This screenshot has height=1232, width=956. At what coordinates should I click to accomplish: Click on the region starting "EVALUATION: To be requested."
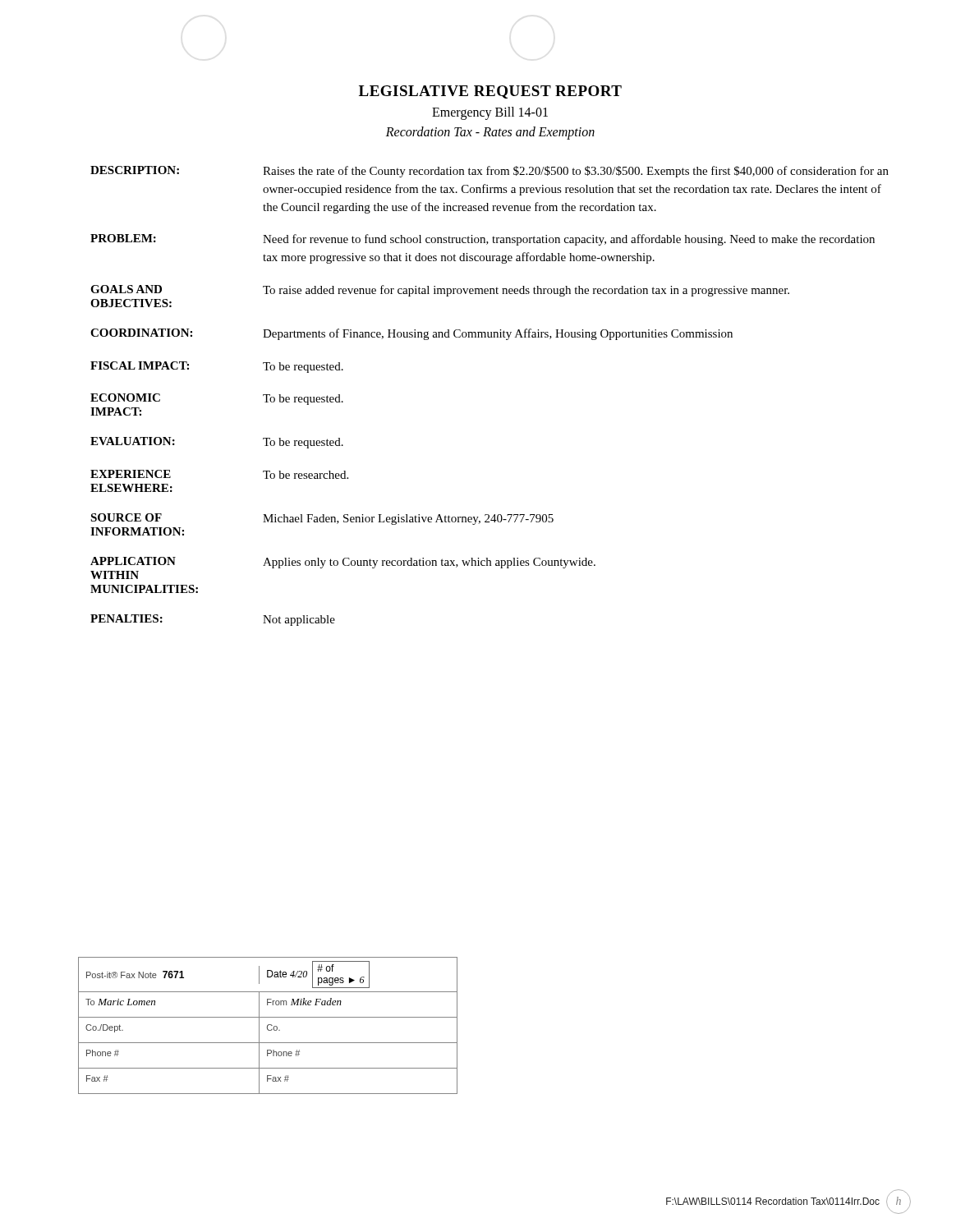(x=135, y=442)
